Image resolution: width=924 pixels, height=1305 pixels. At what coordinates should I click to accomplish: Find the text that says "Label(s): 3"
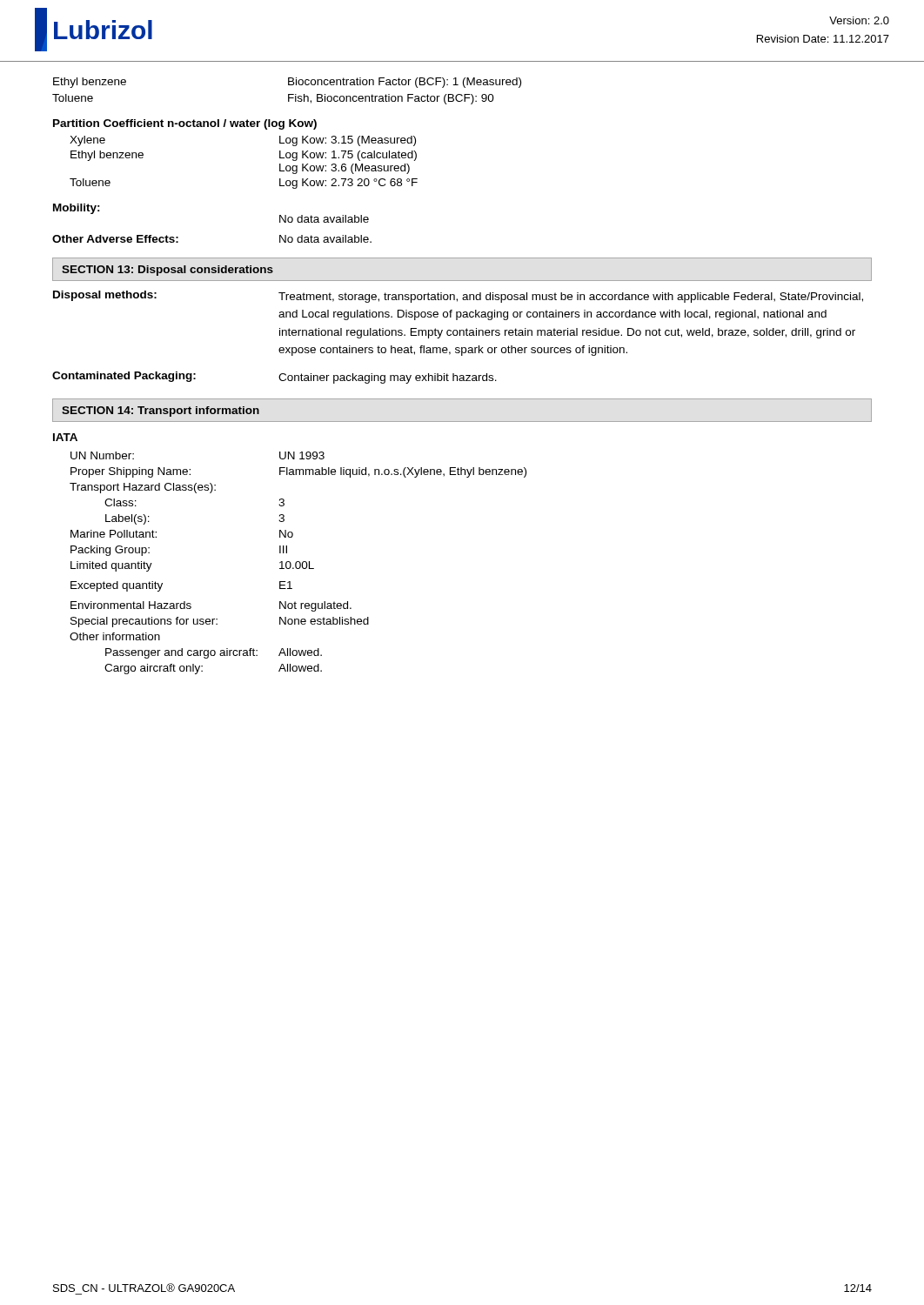point(127,519)
